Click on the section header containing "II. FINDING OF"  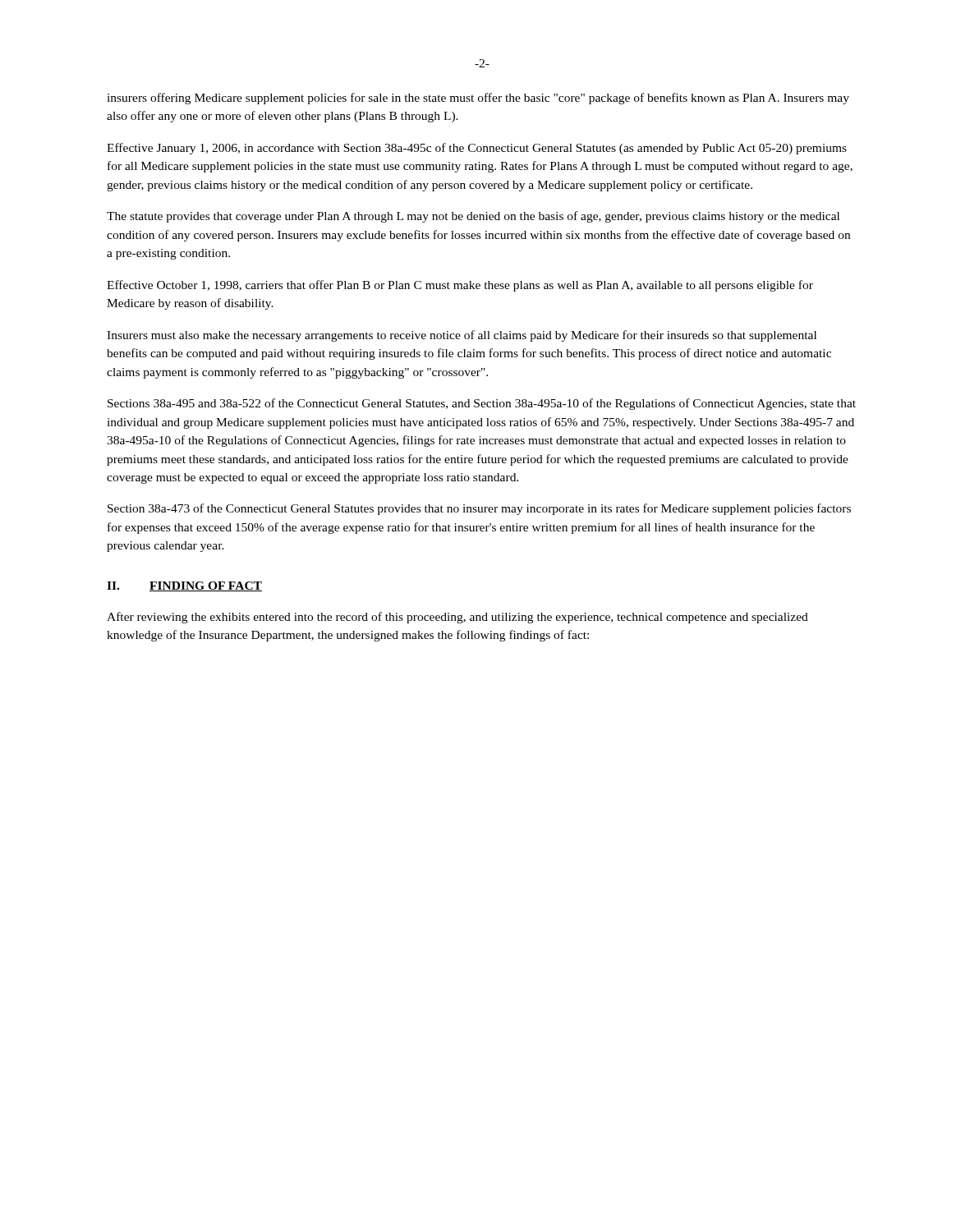(x=184, y=585)
